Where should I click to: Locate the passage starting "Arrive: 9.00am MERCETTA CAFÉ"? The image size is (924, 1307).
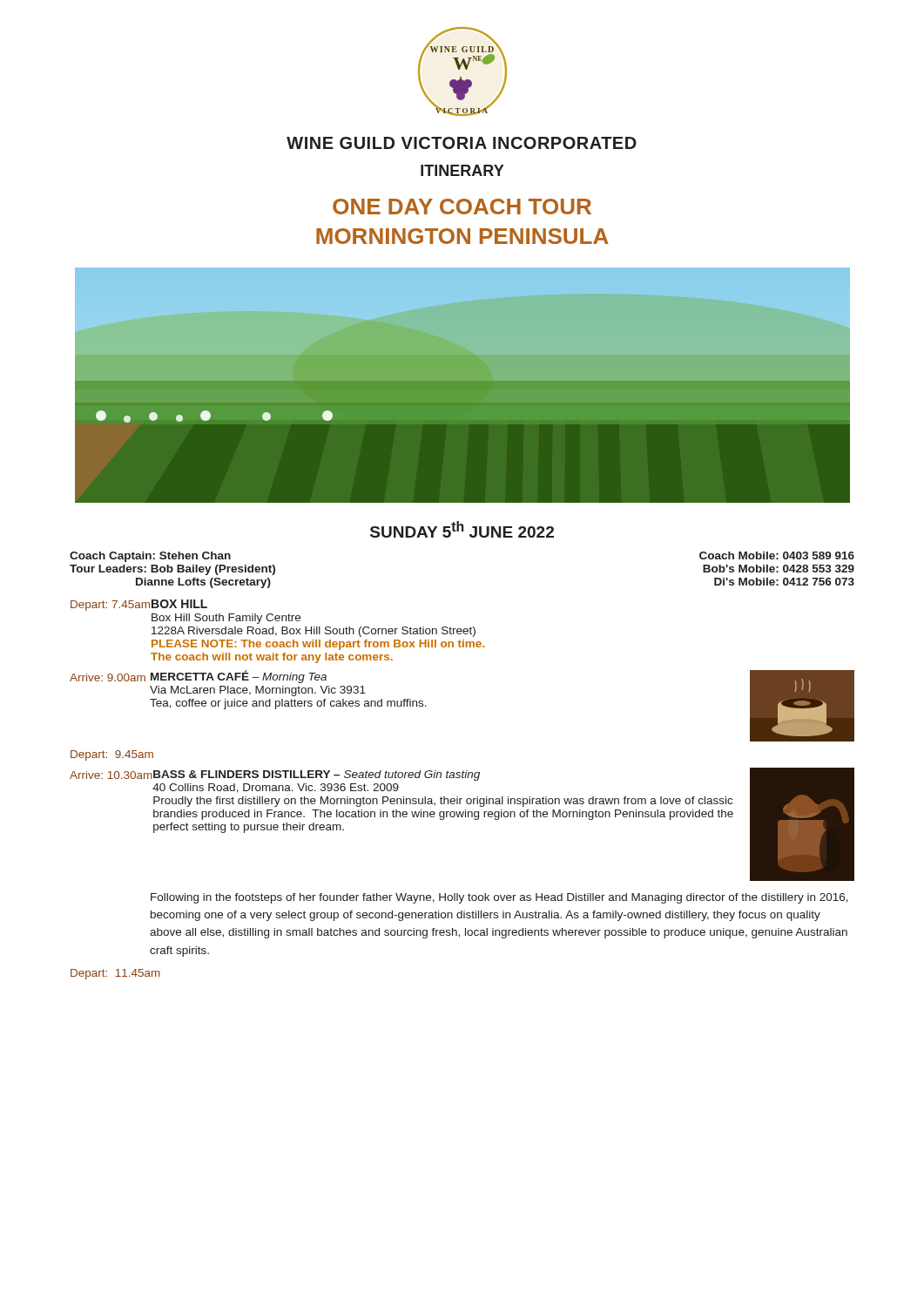pos(462,707)
